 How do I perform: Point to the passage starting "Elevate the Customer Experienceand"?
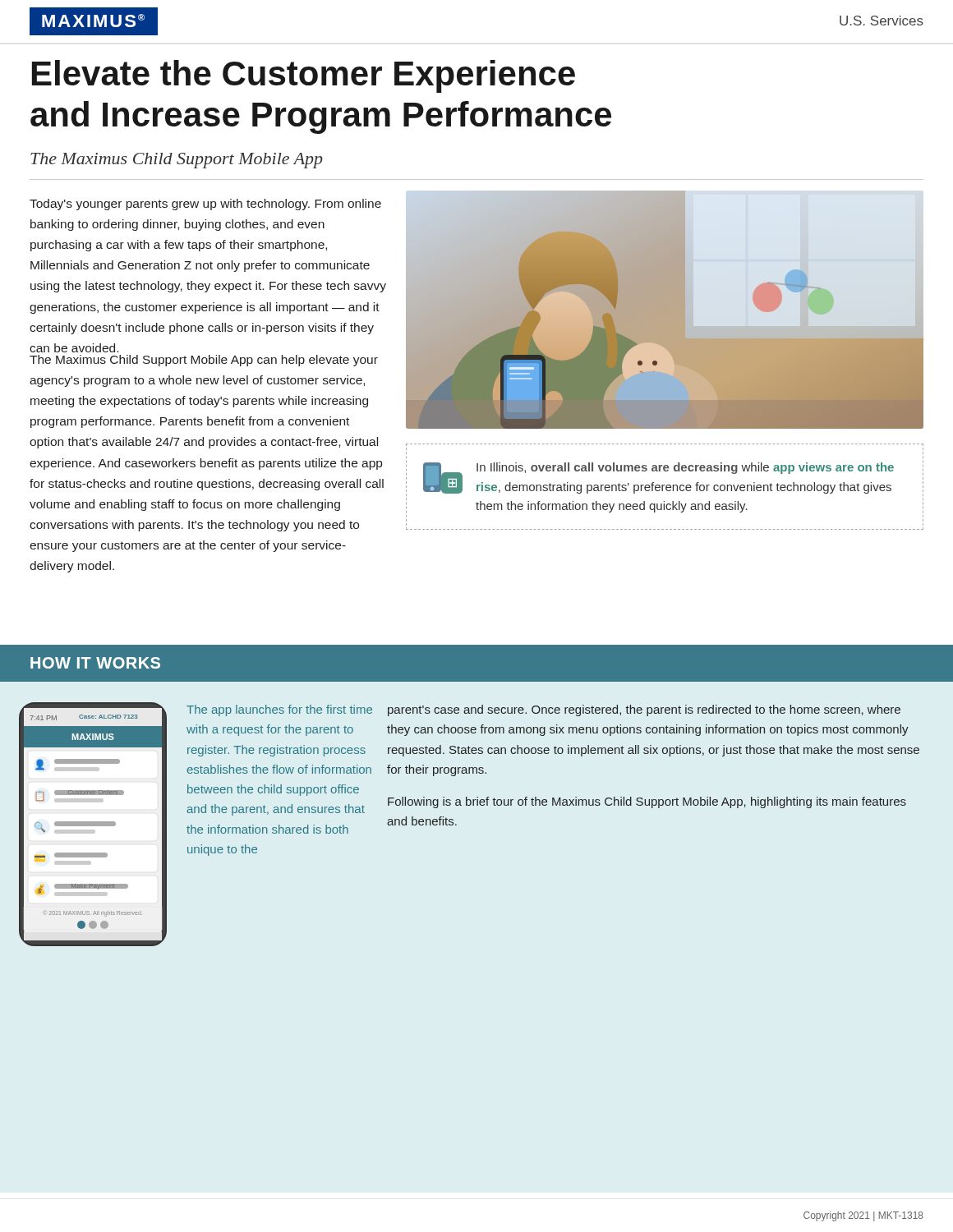(x=476, y=94)
